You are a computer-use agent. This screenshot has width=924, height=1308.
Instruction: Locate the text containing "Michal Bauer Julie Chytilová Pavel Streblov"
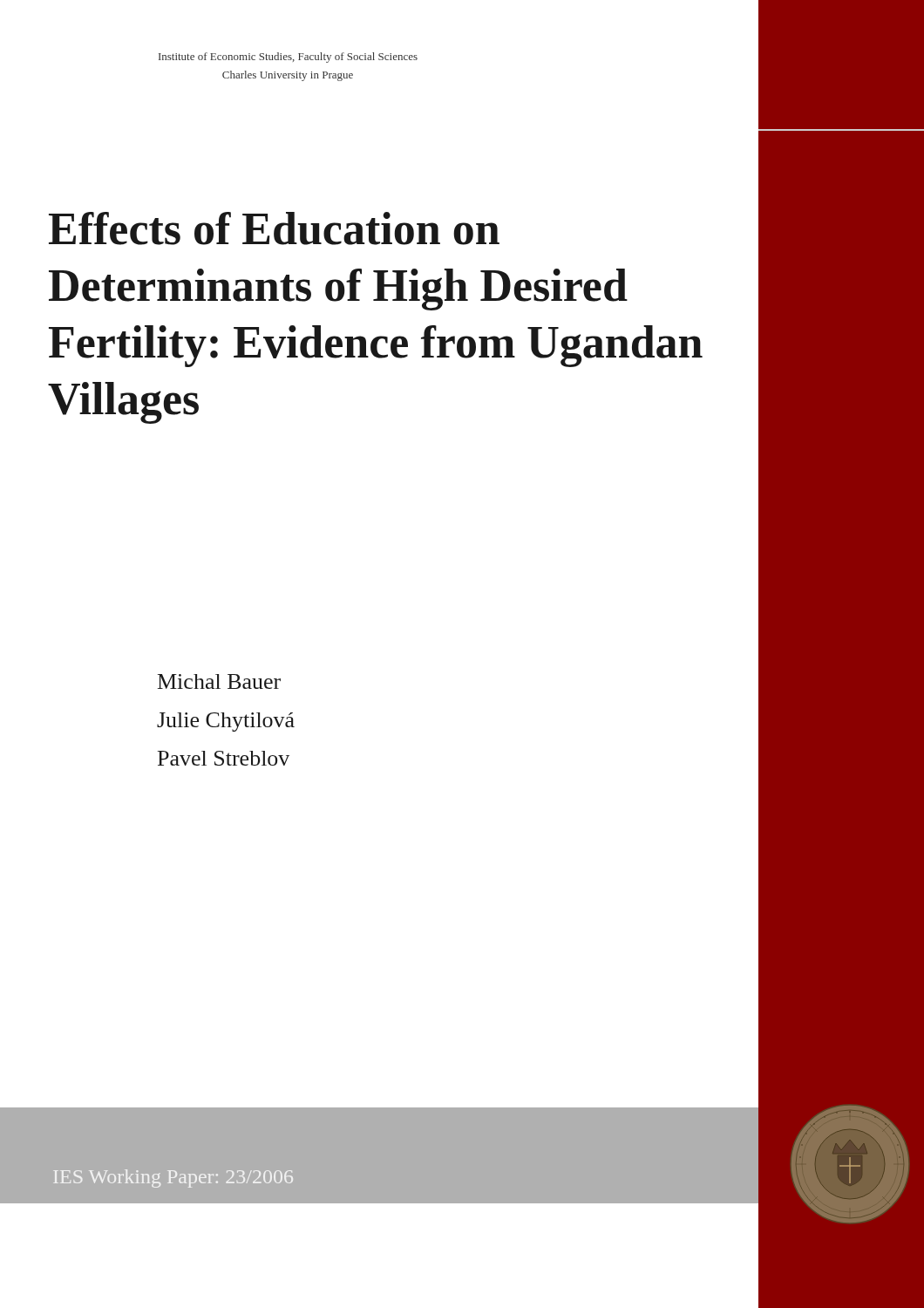(226, 720)
